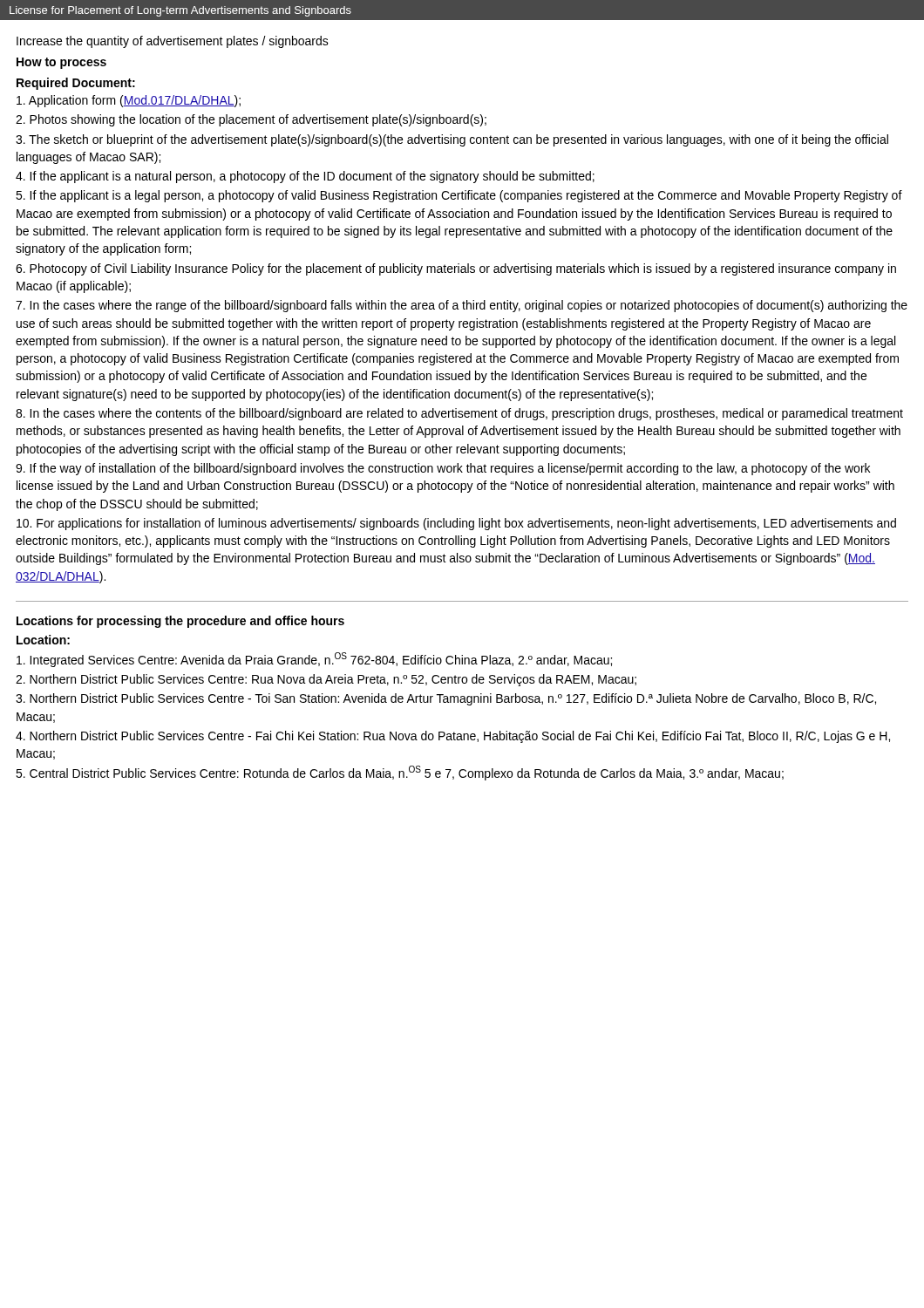Find the block on this page that starts "4. Northern District Public Services"
Screen dimensions: 1308x924
point(453,745)
